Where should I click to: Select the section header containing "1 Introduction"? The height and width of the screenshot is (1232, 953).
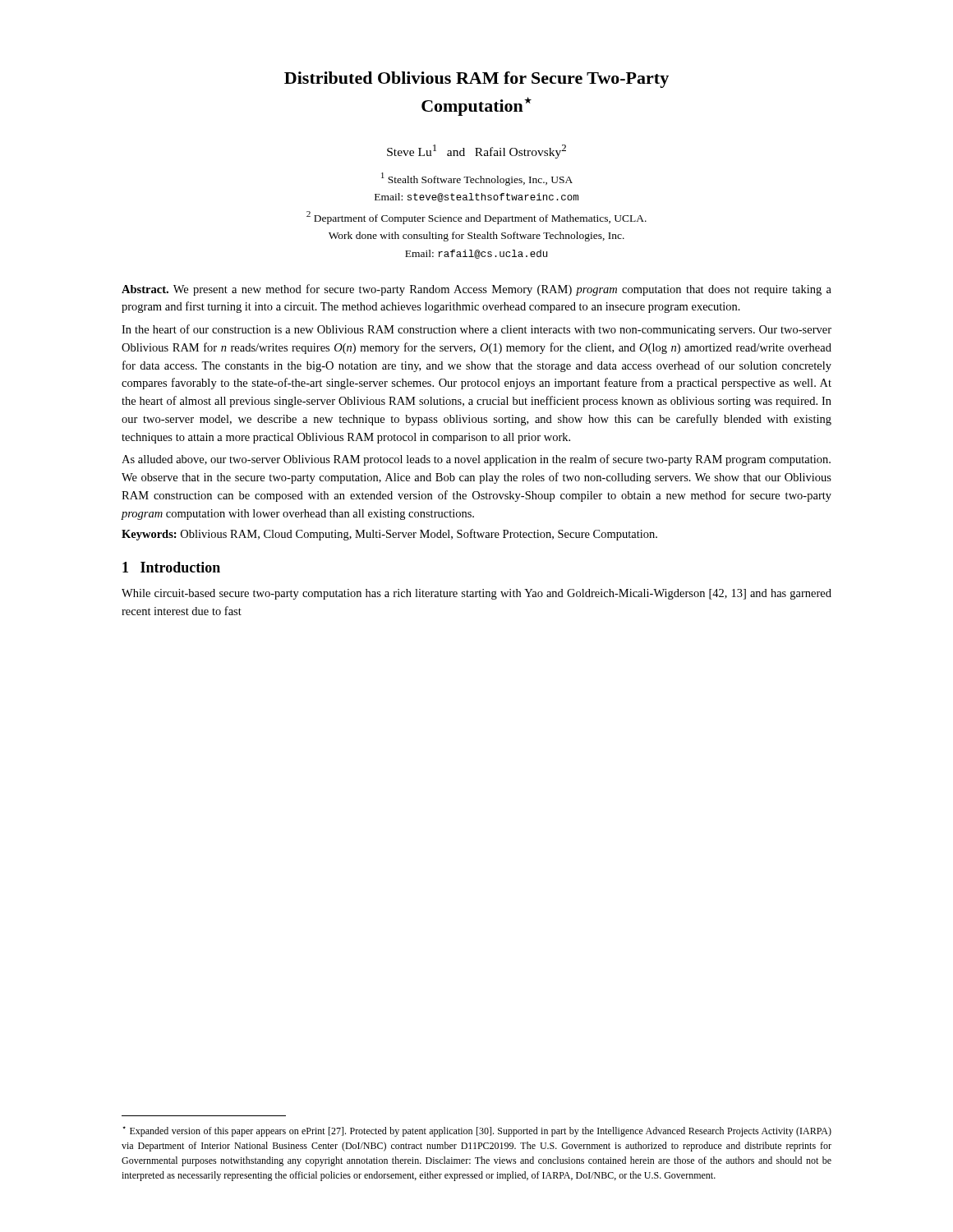[171, 568]
